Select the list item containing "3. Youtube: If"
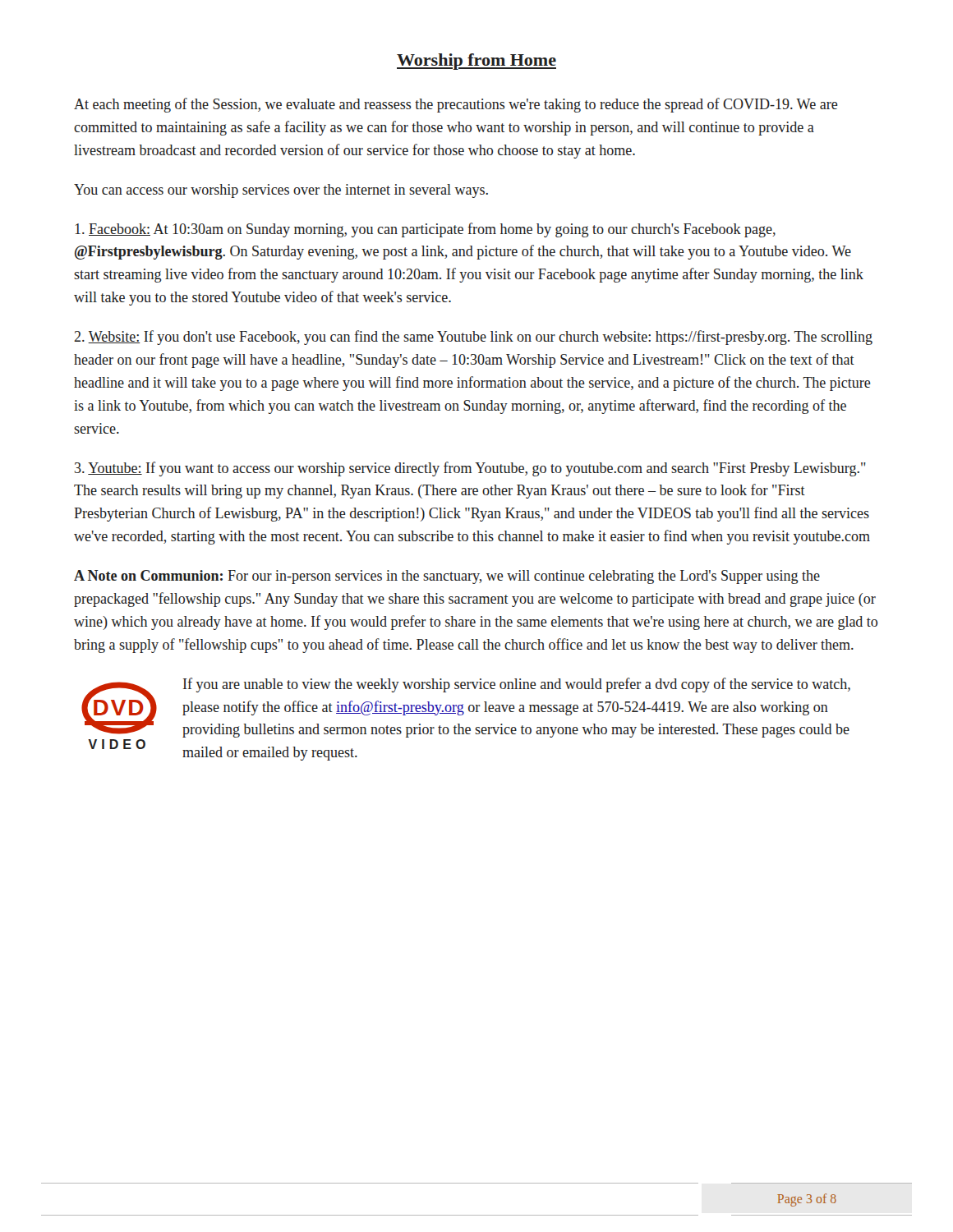 (x=472, y=502)
